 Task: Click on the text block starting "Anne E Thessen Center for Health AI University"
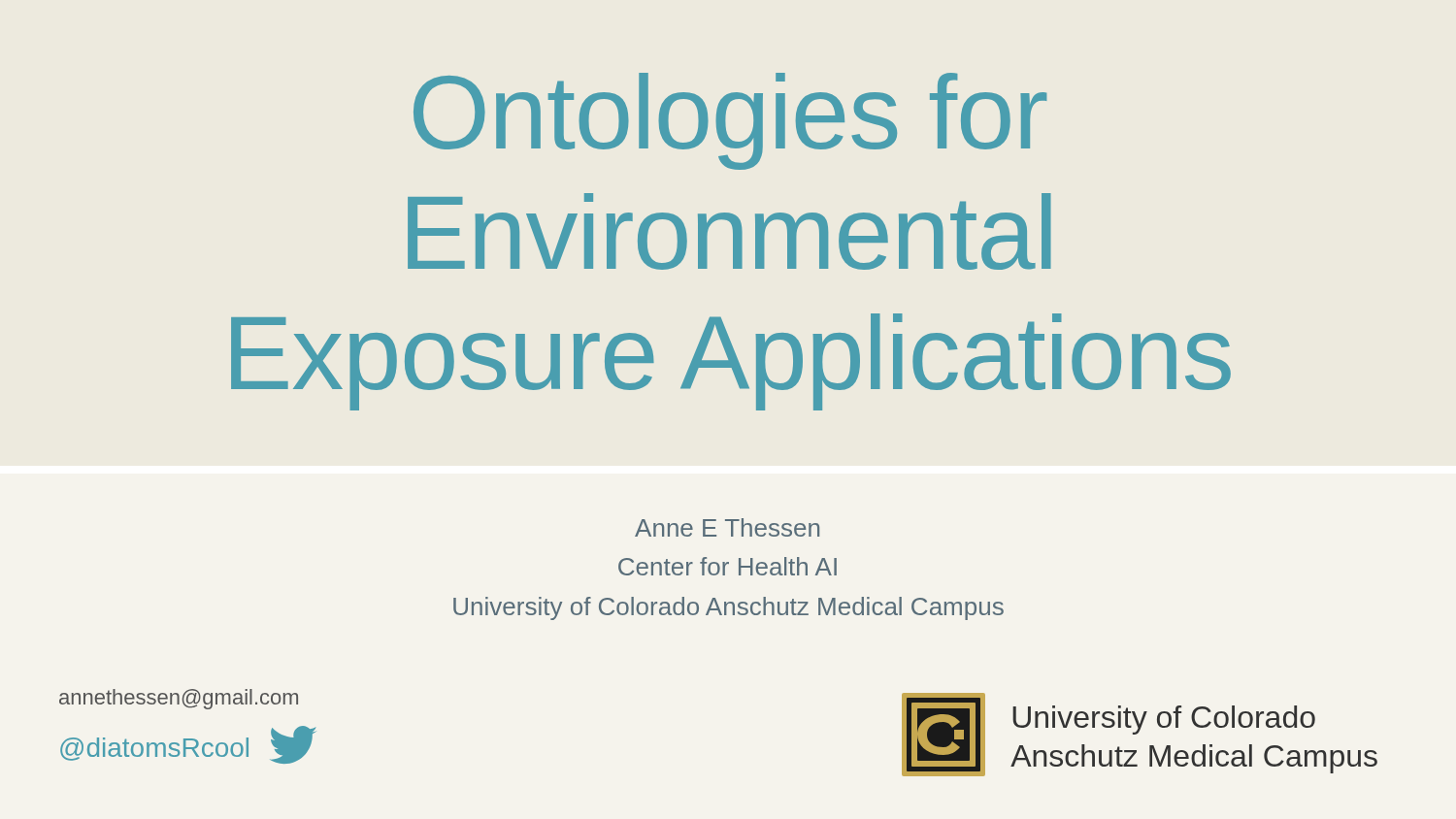[x=728, y=567]
